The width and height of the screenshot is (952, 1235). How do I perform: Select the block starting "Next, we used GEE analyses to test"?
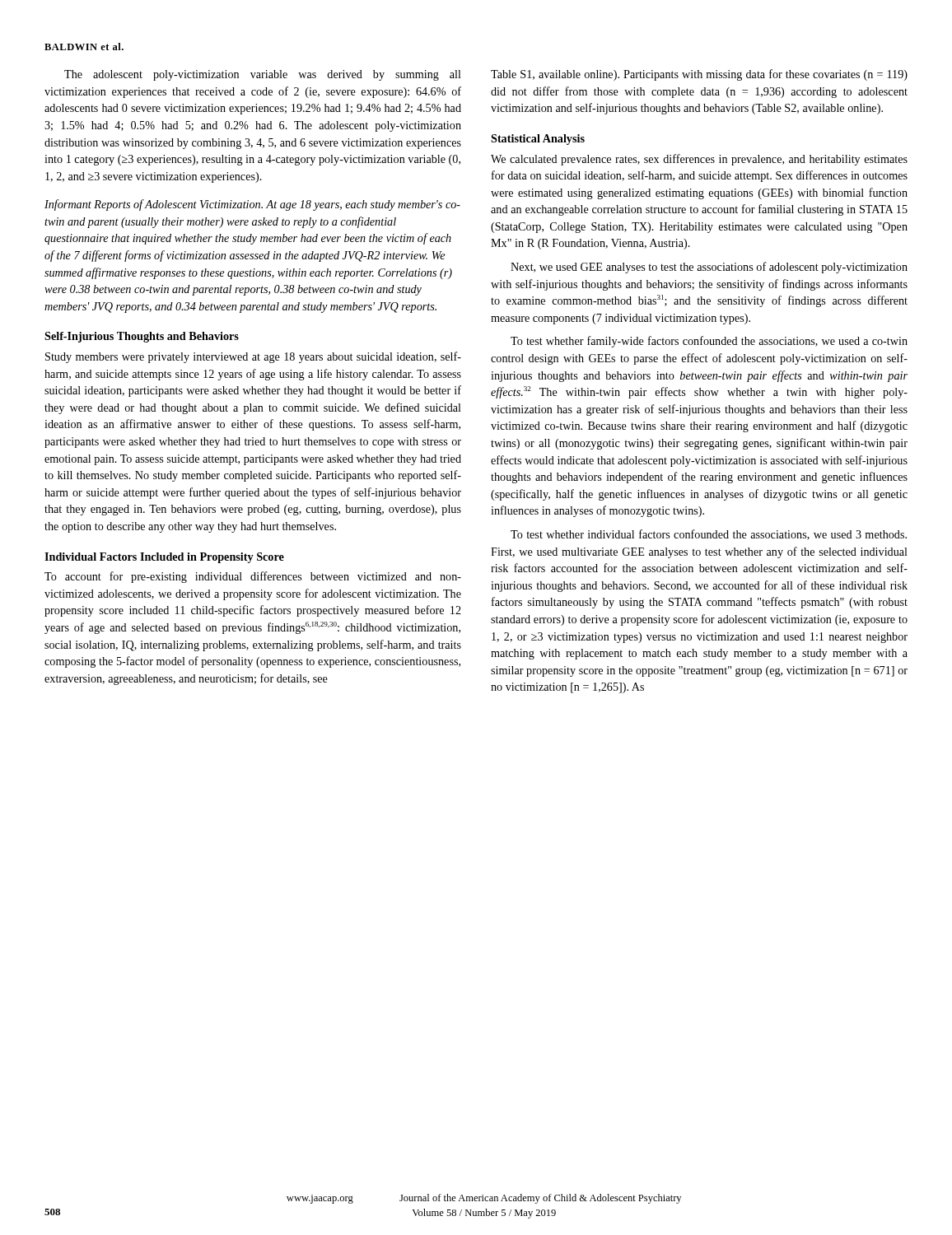click(x=699, y=292)
